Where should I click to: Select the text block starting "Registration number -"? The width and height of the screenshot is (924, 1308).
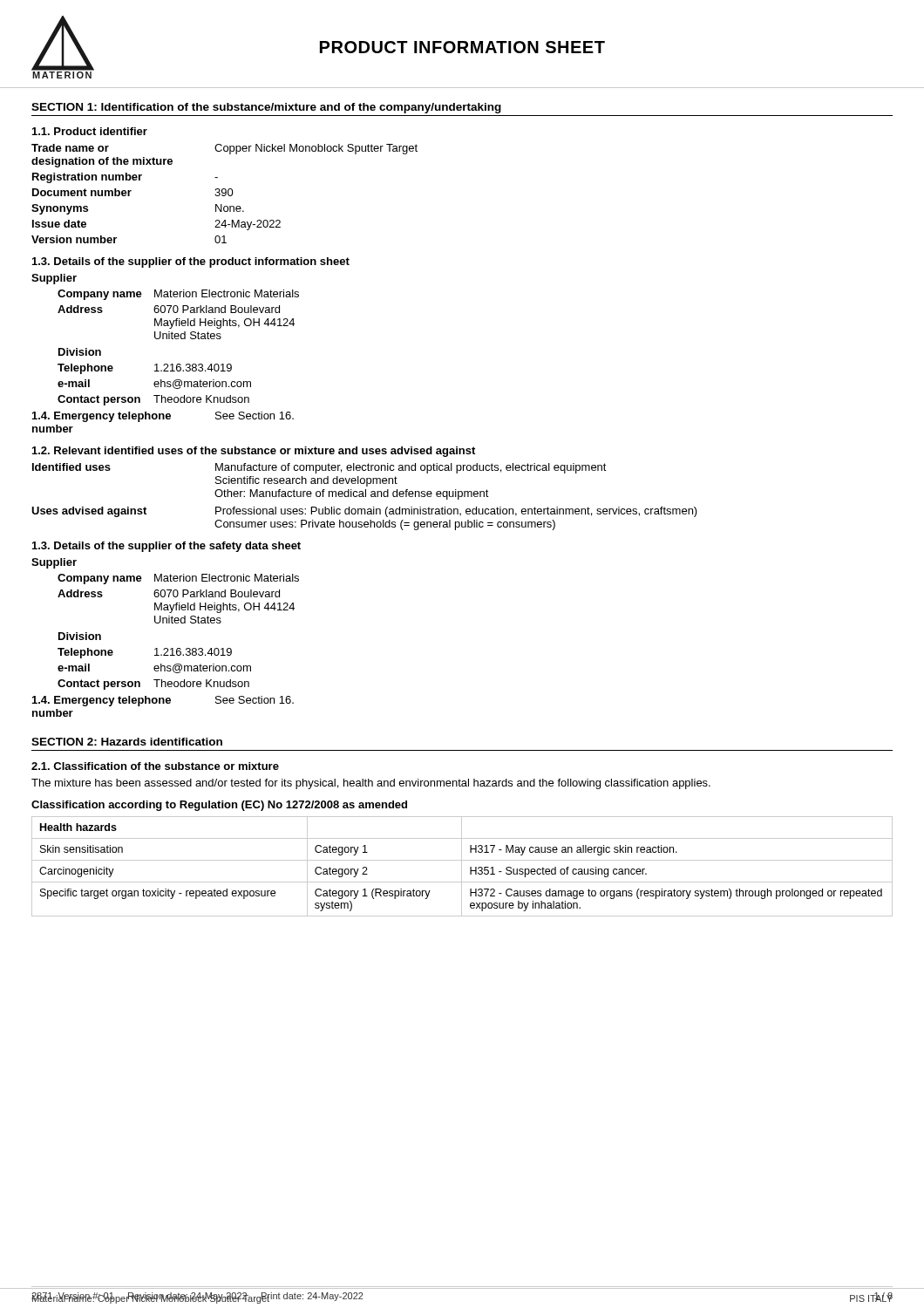click(x=125, y=178)
